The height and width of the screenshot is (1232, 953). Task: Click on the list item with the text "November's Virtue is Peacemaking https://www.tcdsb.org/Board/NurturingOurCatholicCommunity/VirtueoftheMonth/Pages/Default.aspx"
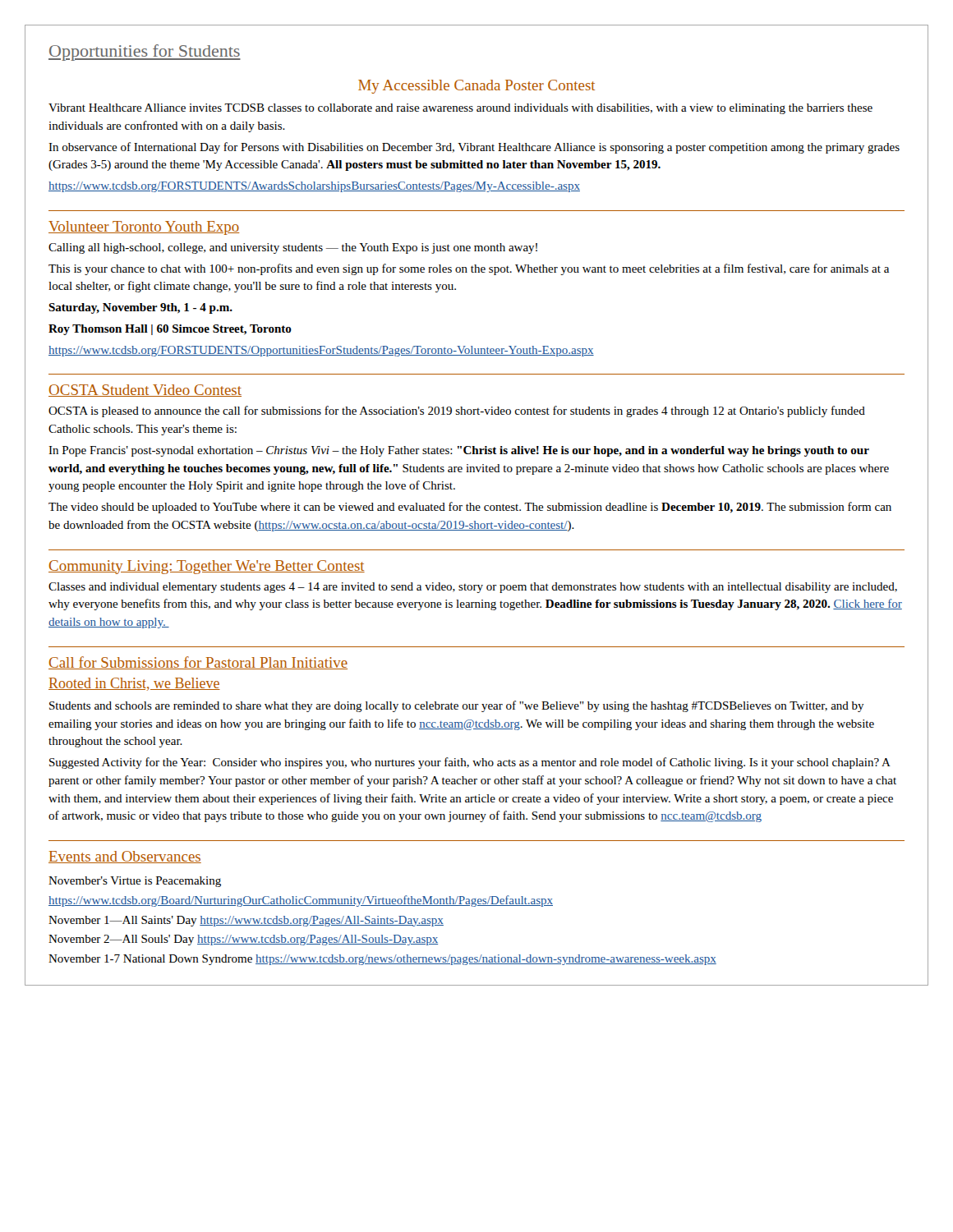(476, 891)
